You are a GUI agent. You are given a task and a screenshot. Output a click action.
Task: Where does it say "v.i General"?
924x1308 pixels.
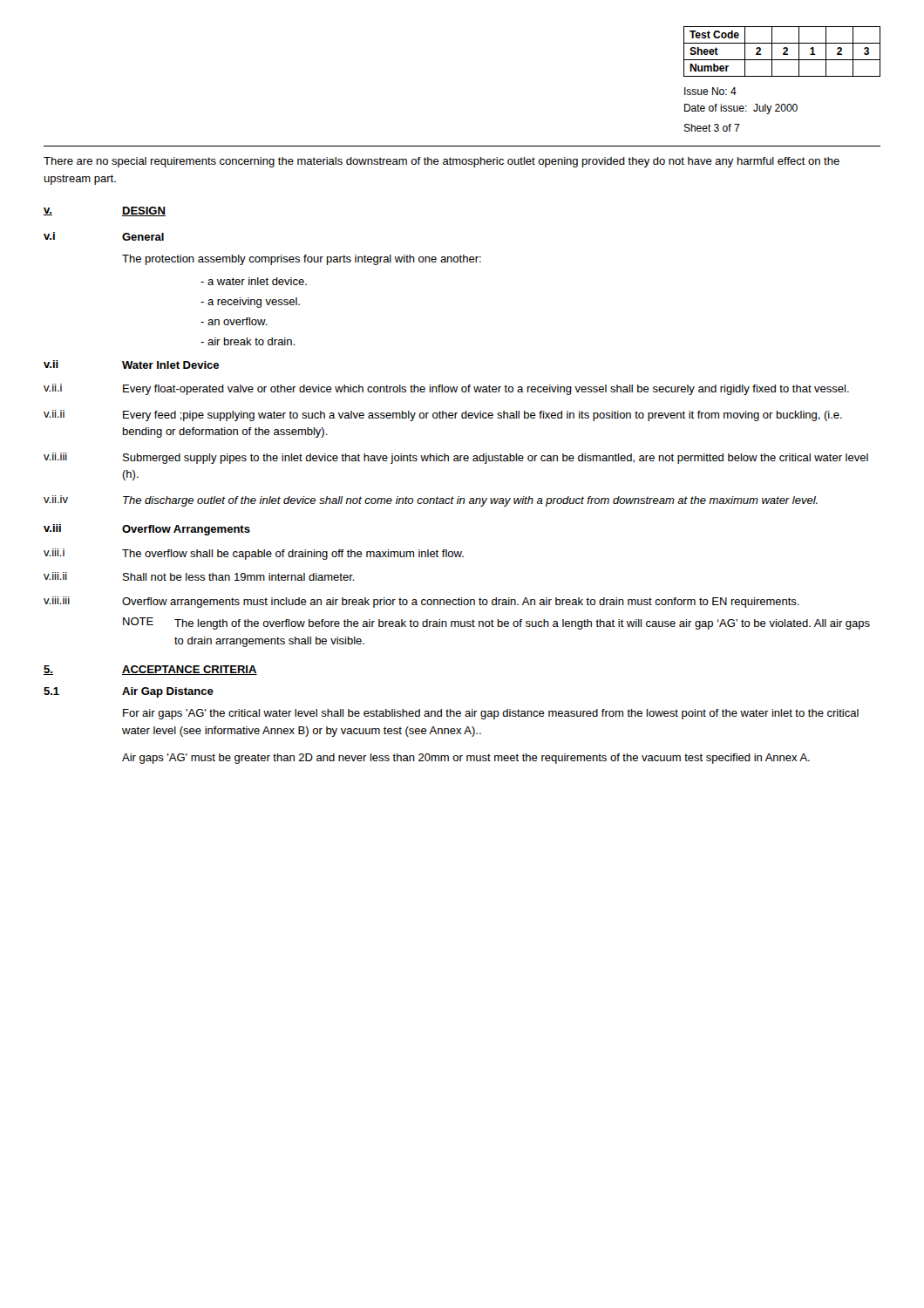tap(48, 236)
